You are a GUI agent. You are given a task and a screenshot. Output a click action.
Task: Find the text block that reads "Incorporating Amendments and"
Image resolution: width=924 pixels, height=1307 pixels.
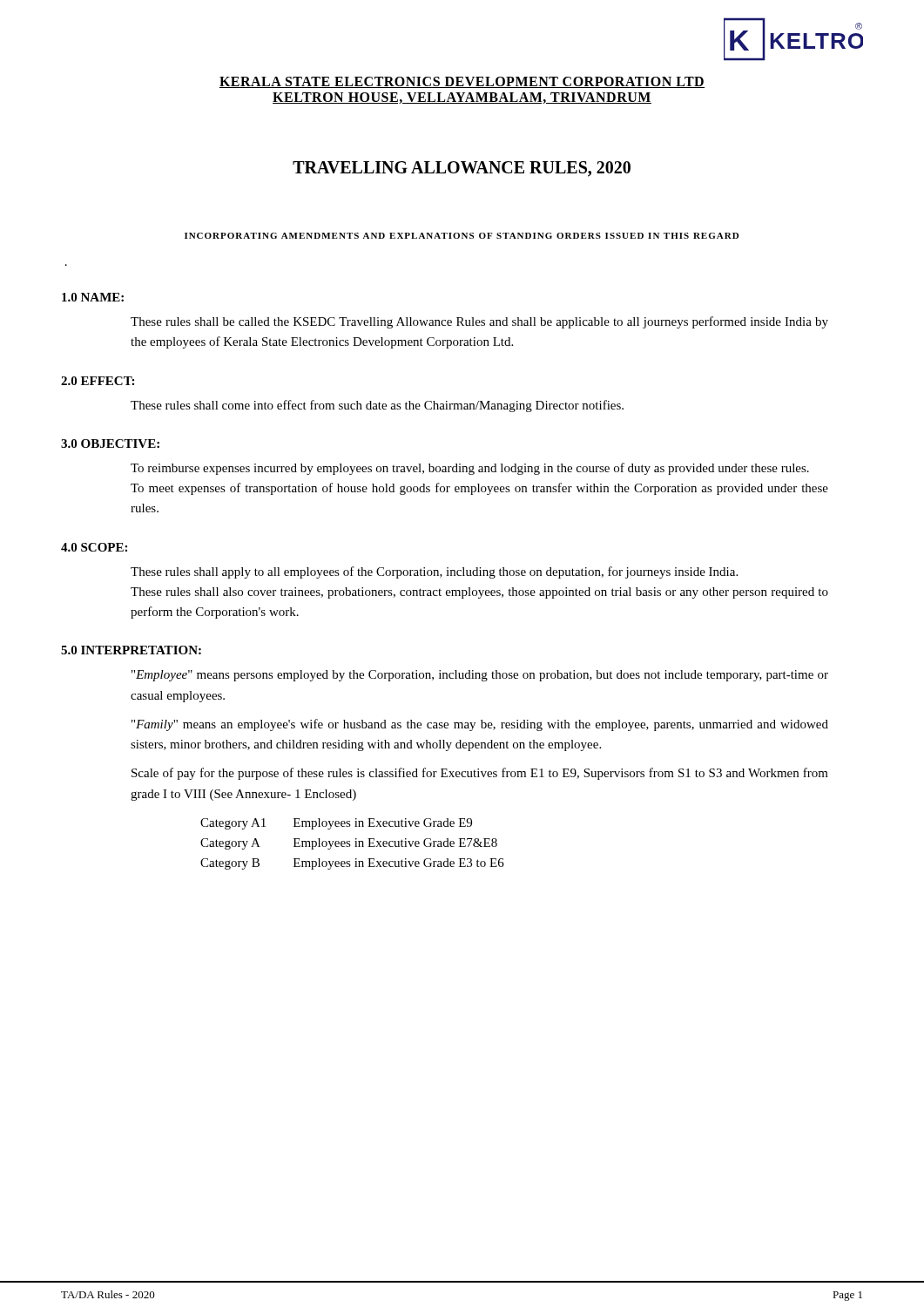(x=462, y=235)
